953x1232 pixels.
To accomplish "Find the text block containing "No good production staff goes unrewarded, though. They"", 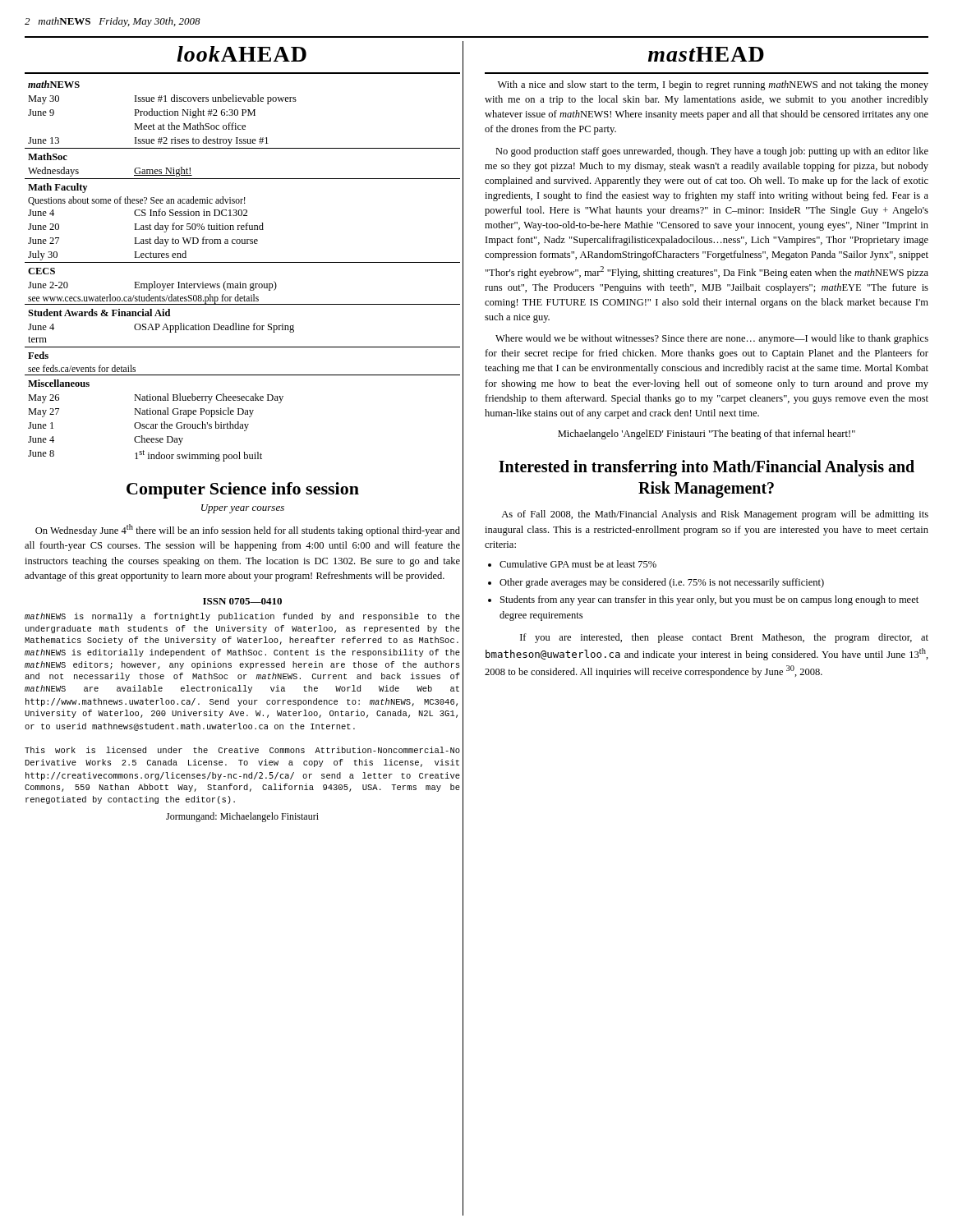I will [707, 234].
